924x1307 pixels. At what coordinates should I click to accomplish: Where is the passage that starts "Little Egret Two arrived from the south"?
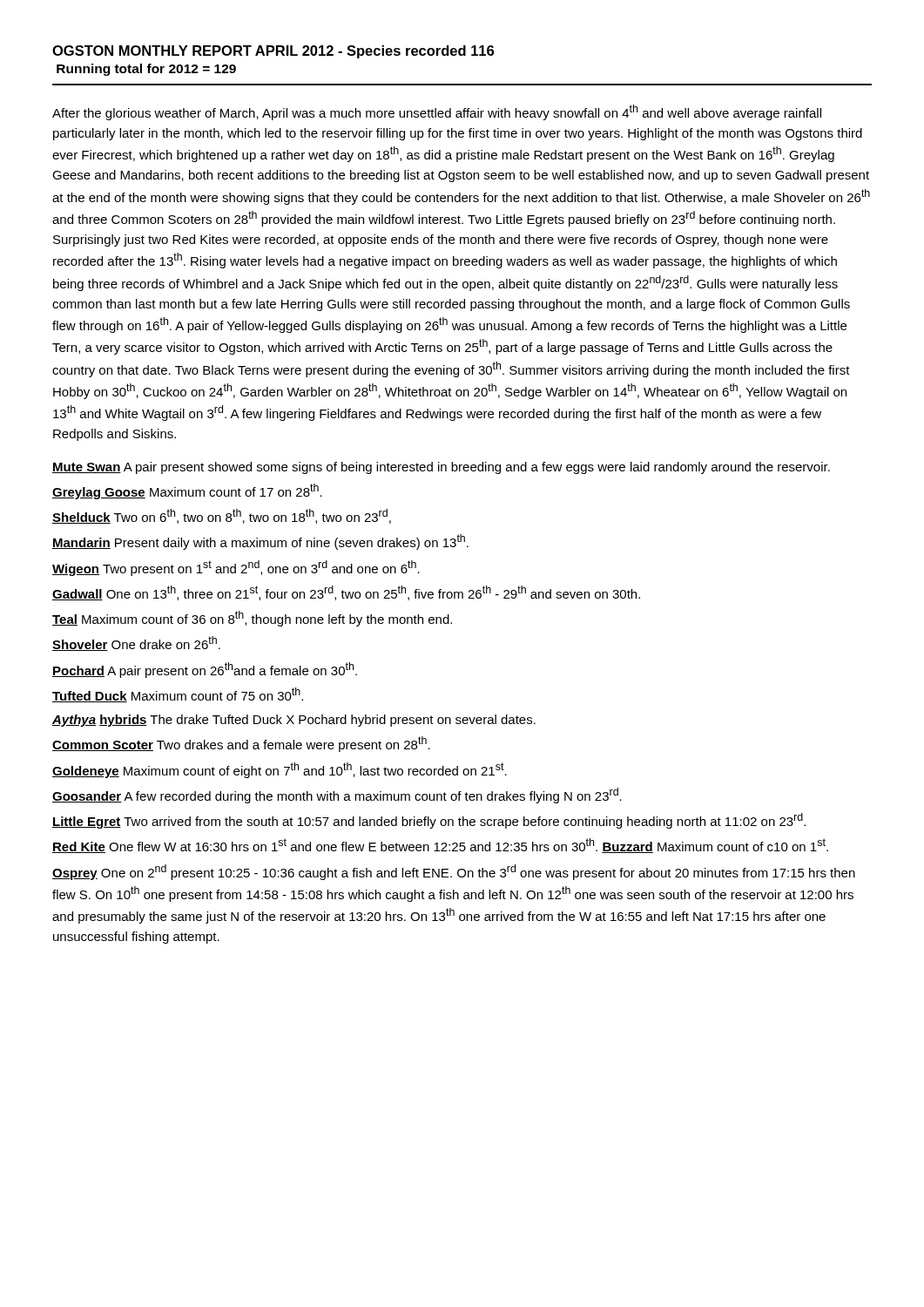(430, 820)
